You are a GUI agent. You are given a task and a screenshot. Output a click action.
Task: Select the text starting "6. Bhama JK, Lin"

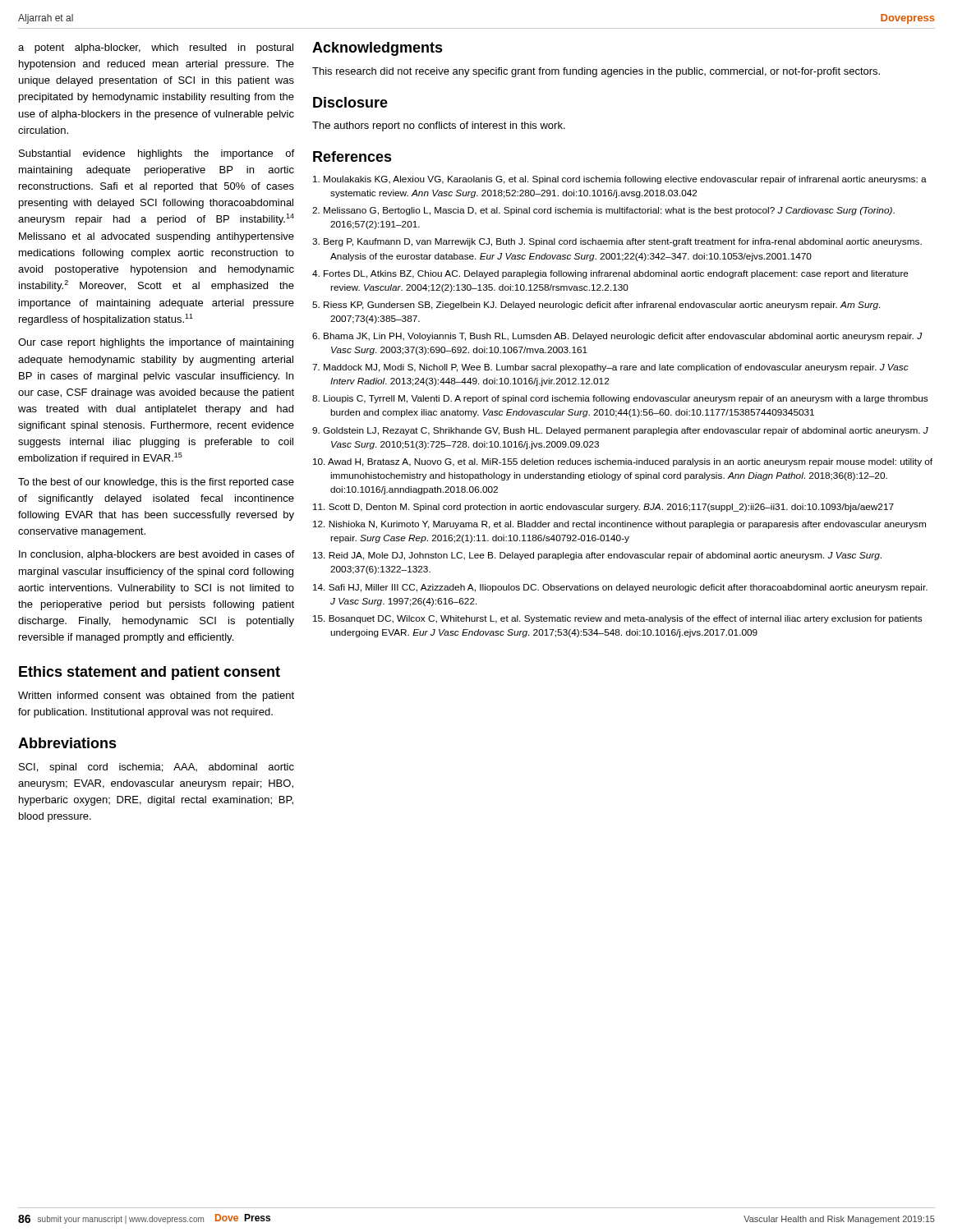[x=617, y=343]
